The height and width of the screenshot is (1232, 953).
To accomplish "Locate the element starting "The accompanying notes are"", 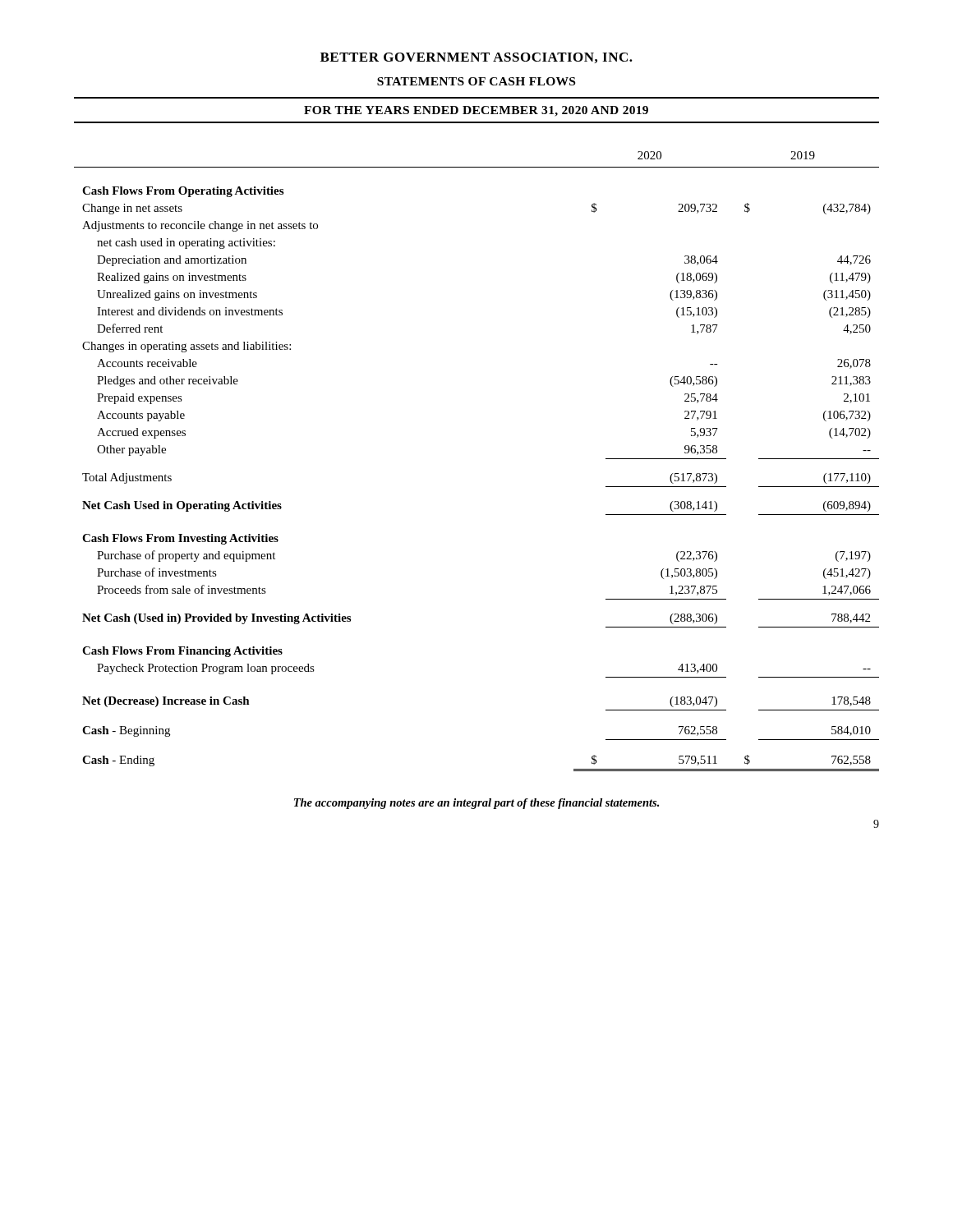I will (476, 802).
